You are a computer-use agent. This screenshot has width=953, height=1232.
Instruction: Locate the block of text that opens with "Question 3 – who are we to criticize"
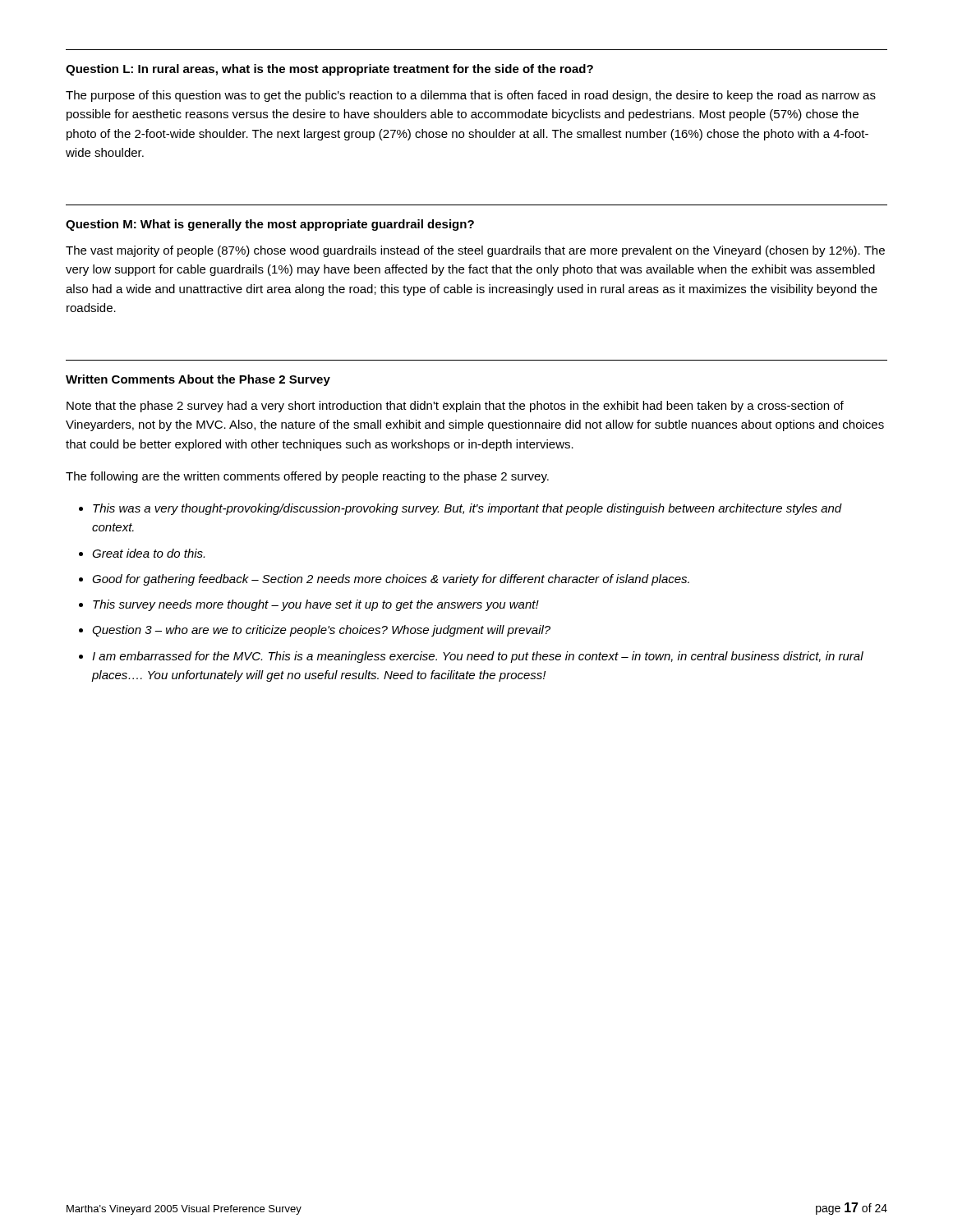point(476,630)
